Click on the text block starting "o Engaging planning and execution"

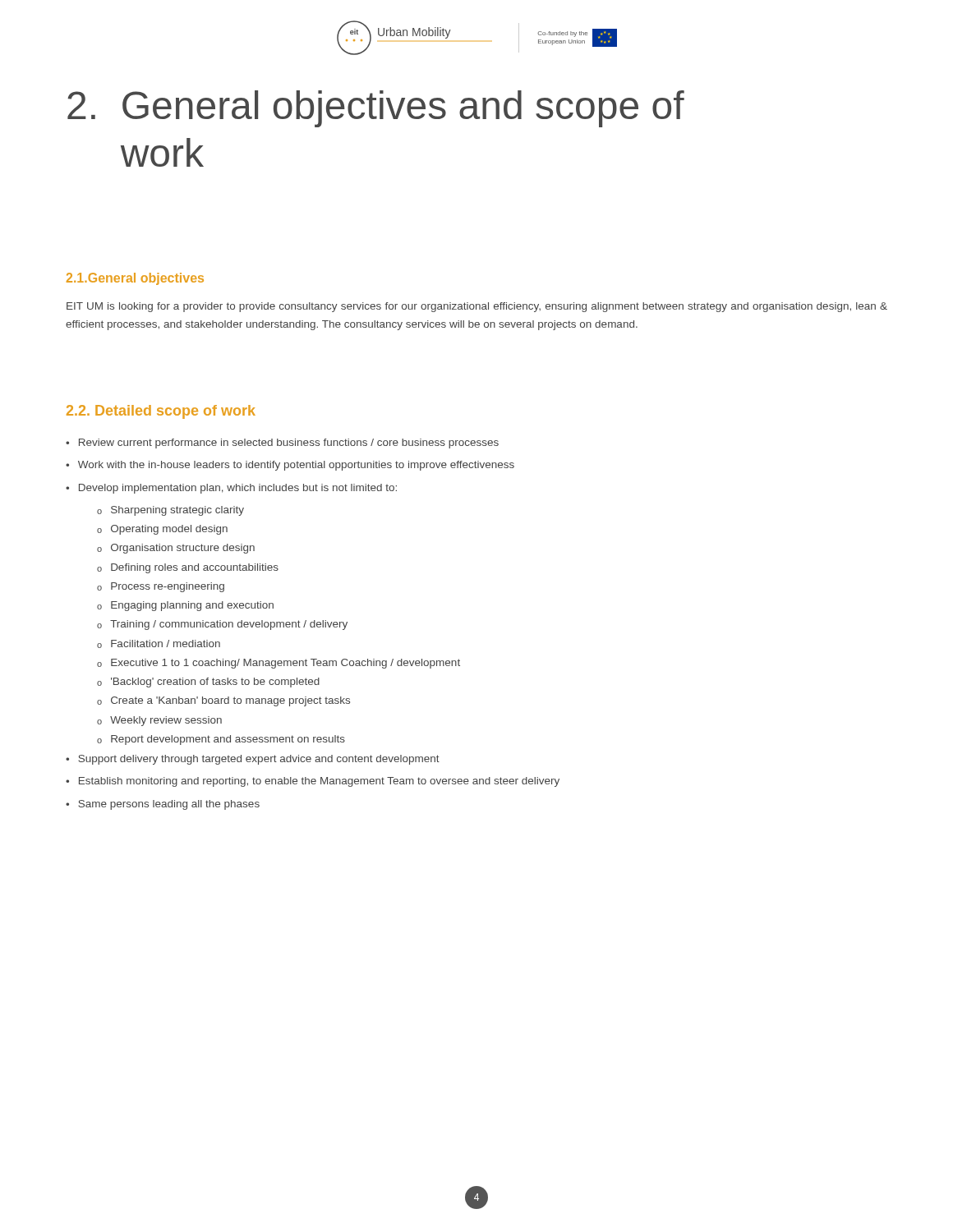coord(186,605)
